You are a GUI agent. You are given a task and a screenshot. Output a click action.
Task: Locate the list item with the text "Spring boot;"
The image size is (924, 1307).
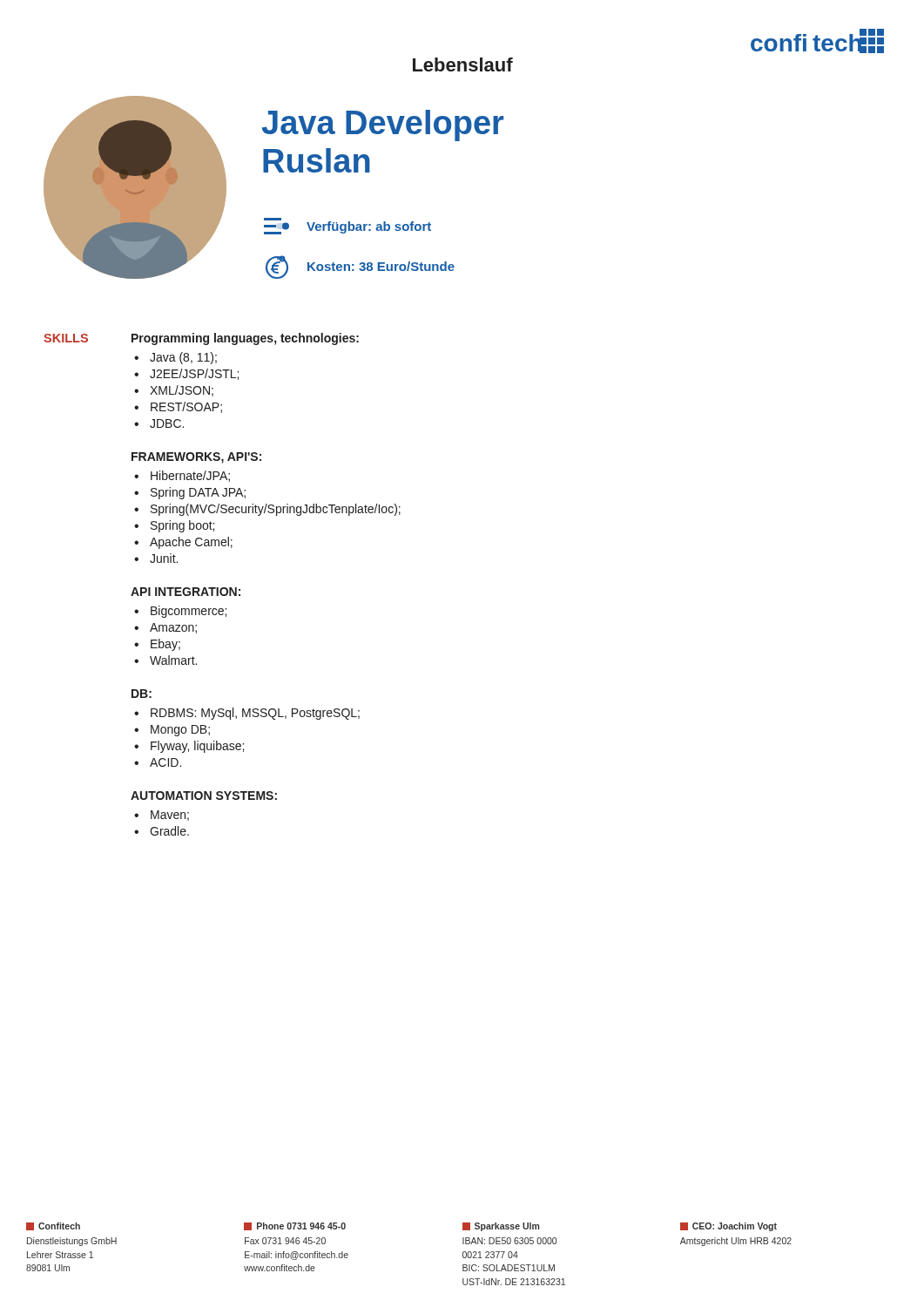coord(183,525)
